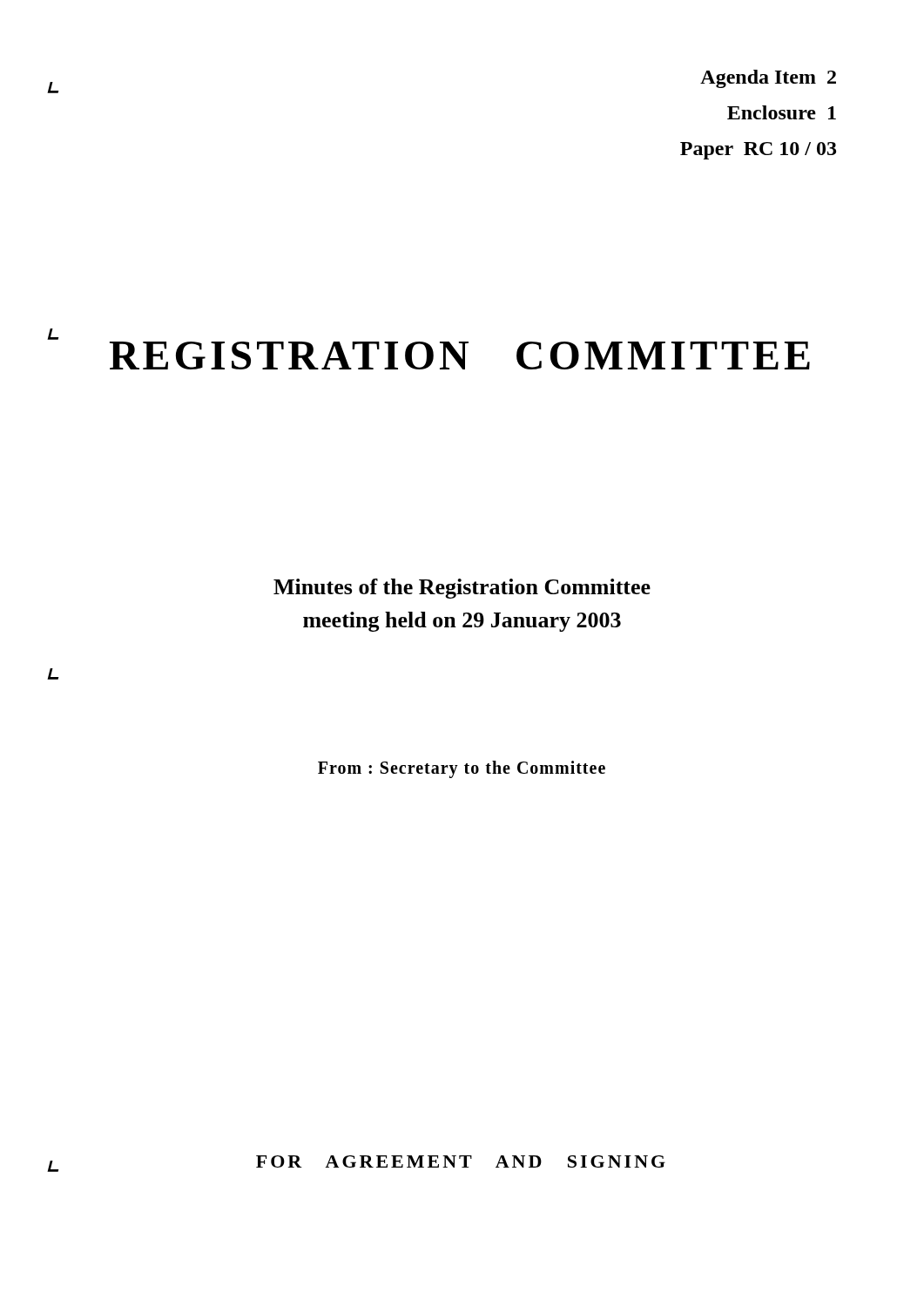The width and height of the screenshot is (924, 1307).
Task: Find the passage starting "Minutes of the Registration Committee"
Action: [462, 604]
